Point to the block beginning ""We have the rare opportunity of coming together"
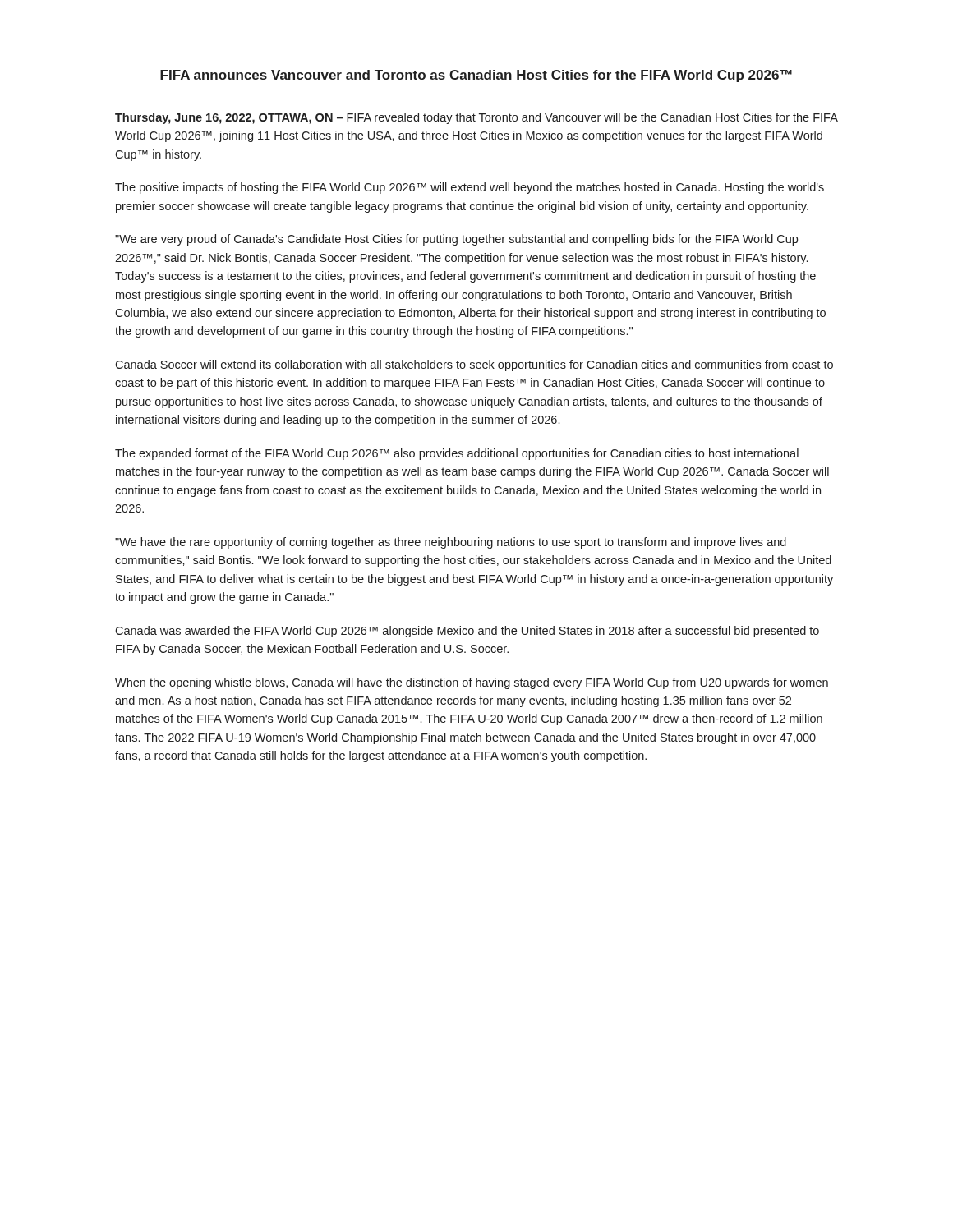This screenshot has width=953, height=1232. 474,570
